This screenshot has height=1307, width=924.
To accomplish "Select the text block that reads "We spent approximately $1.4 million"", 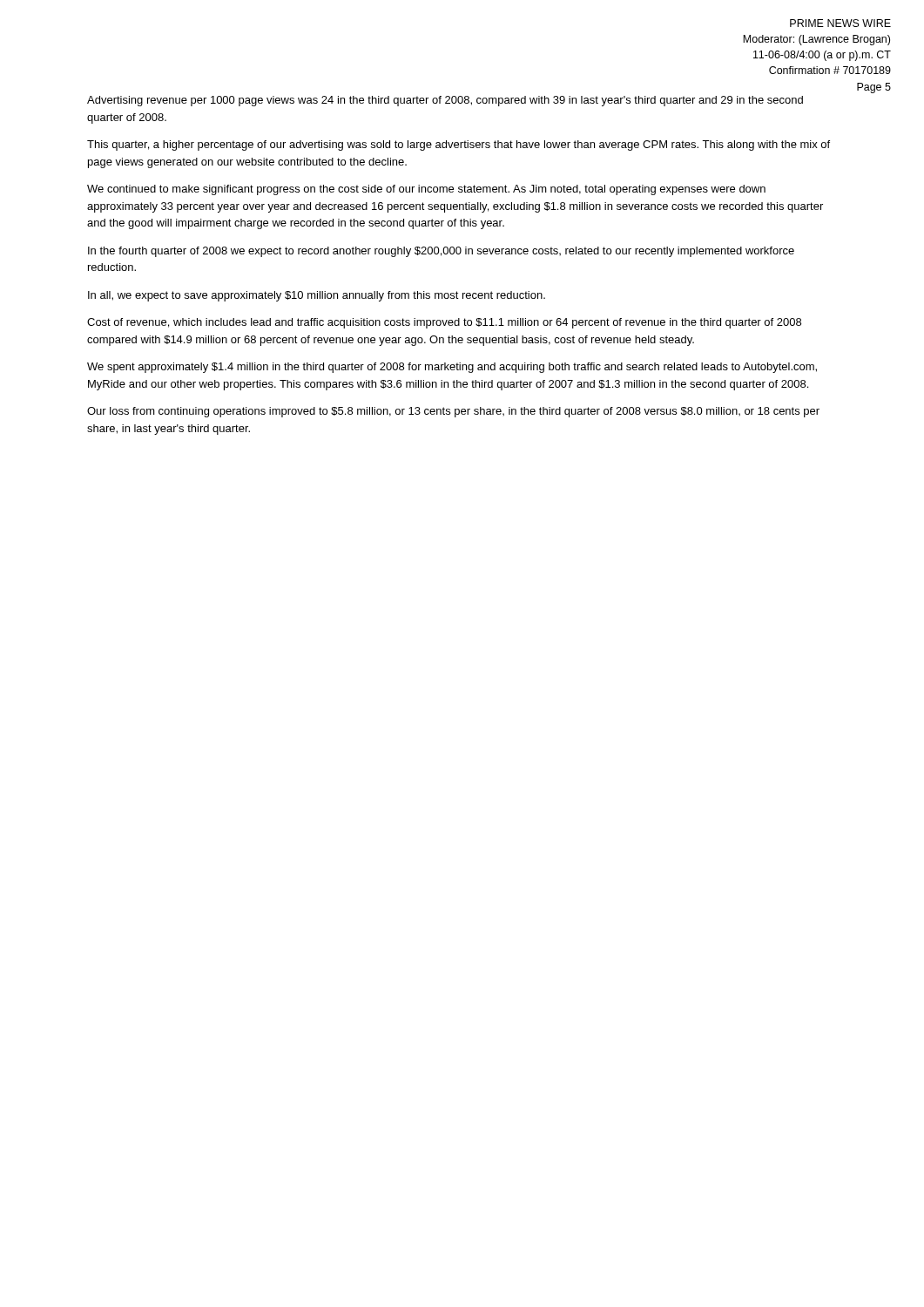I will point(453,375).
